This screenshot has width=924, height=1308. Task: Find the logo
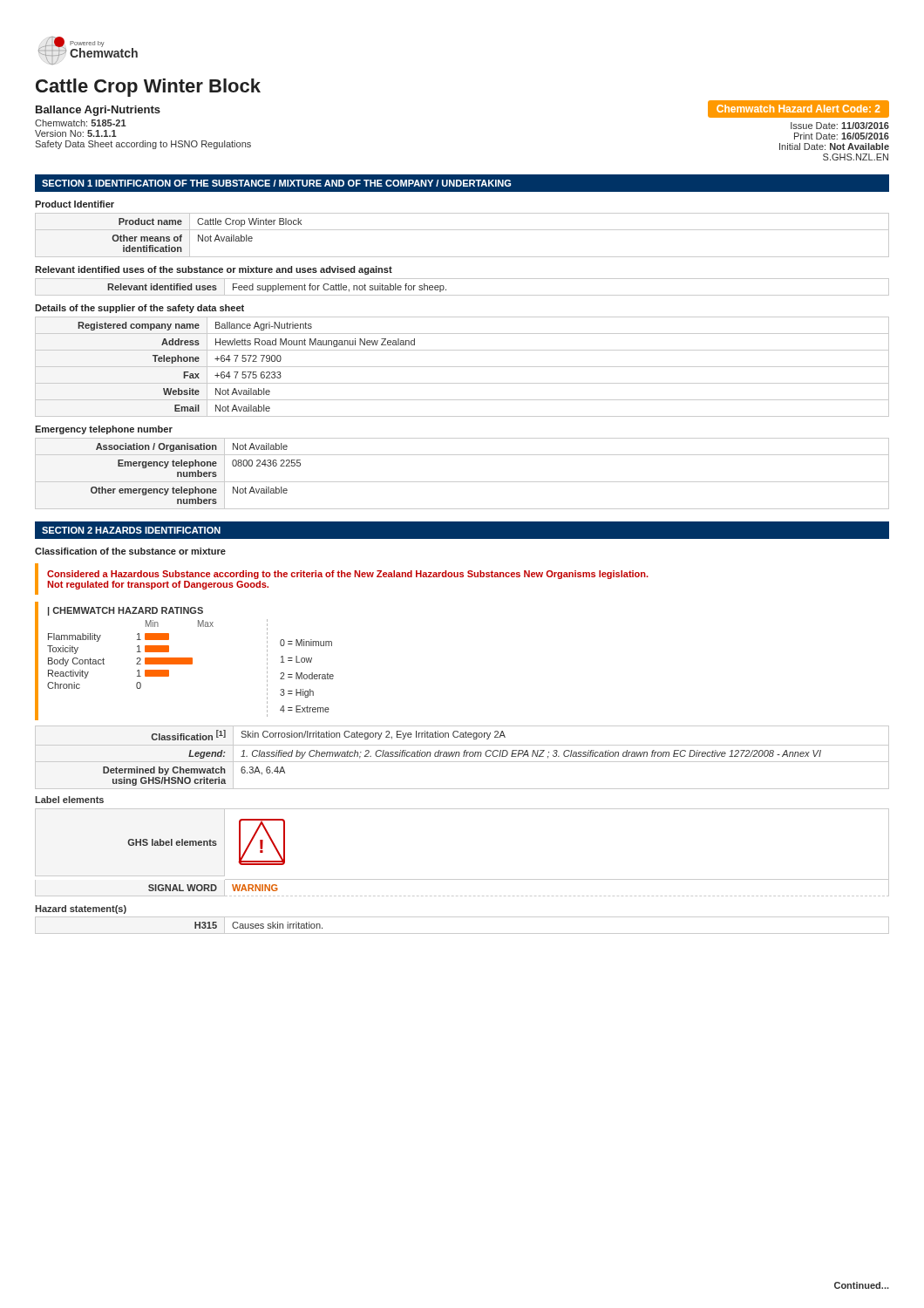(462, 48)
